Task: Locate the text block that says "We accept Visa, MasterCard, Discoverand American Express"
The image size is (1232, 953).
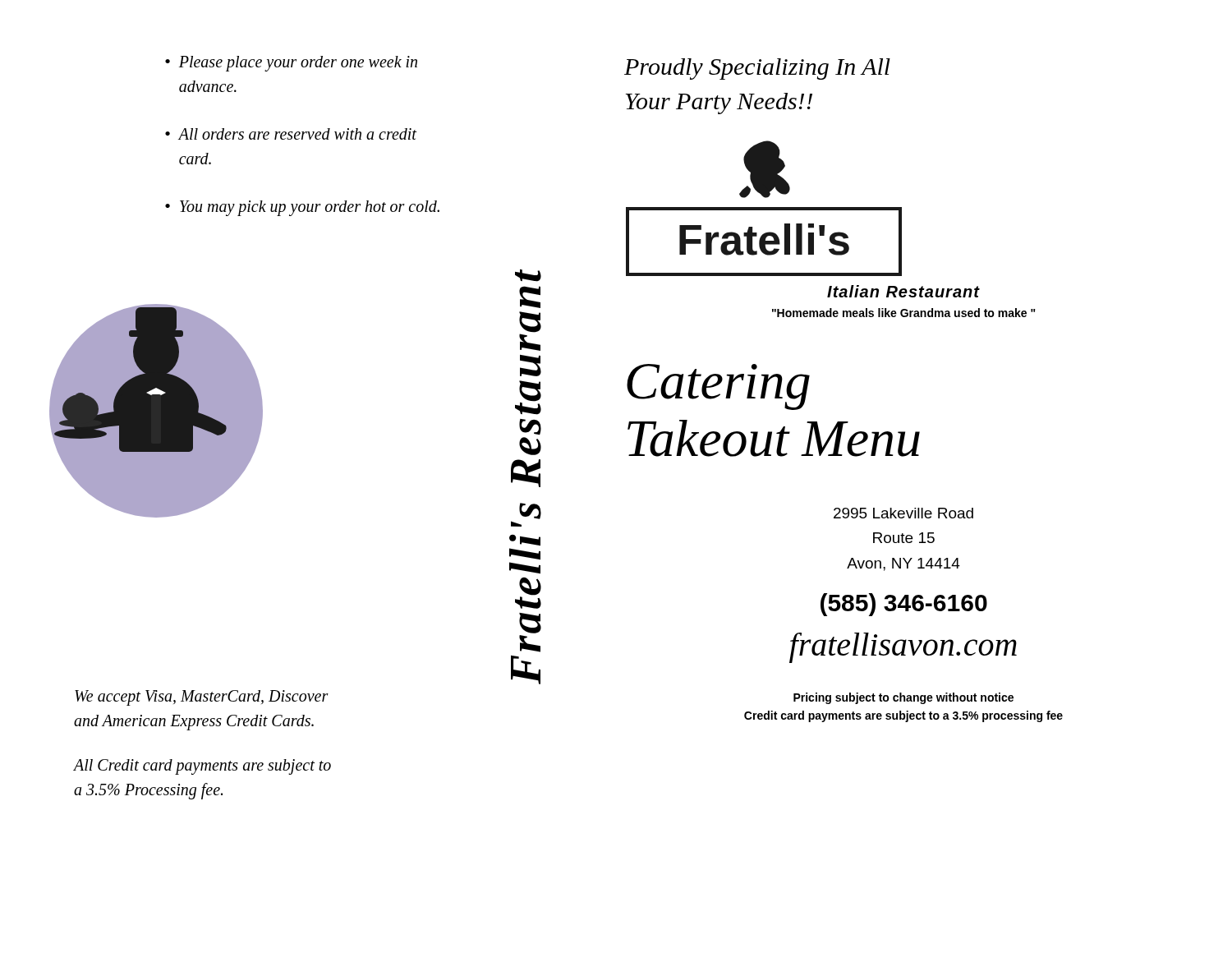Action: coord(201,708)
